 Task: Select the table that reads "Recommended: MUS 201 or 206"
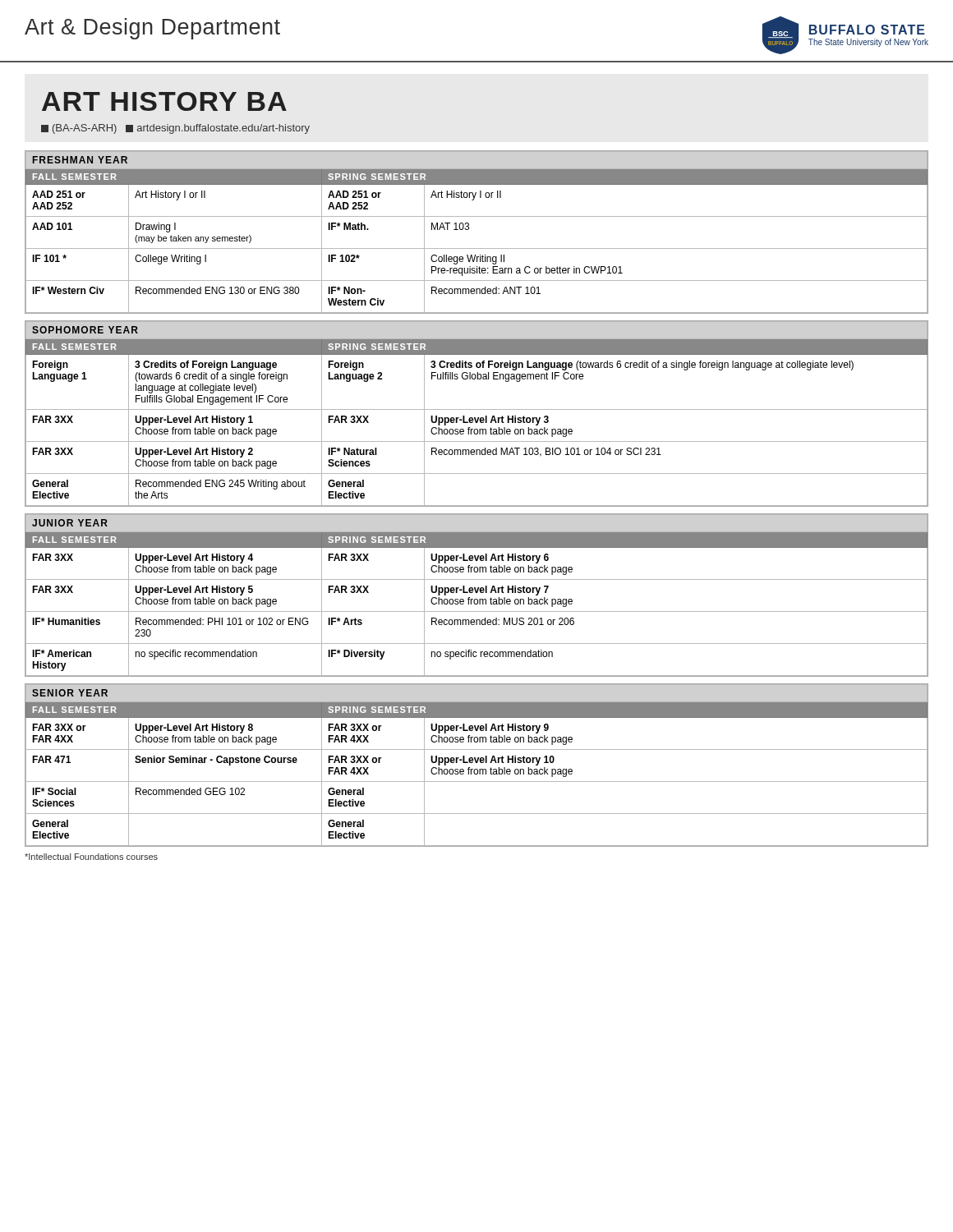pos(476,595)
